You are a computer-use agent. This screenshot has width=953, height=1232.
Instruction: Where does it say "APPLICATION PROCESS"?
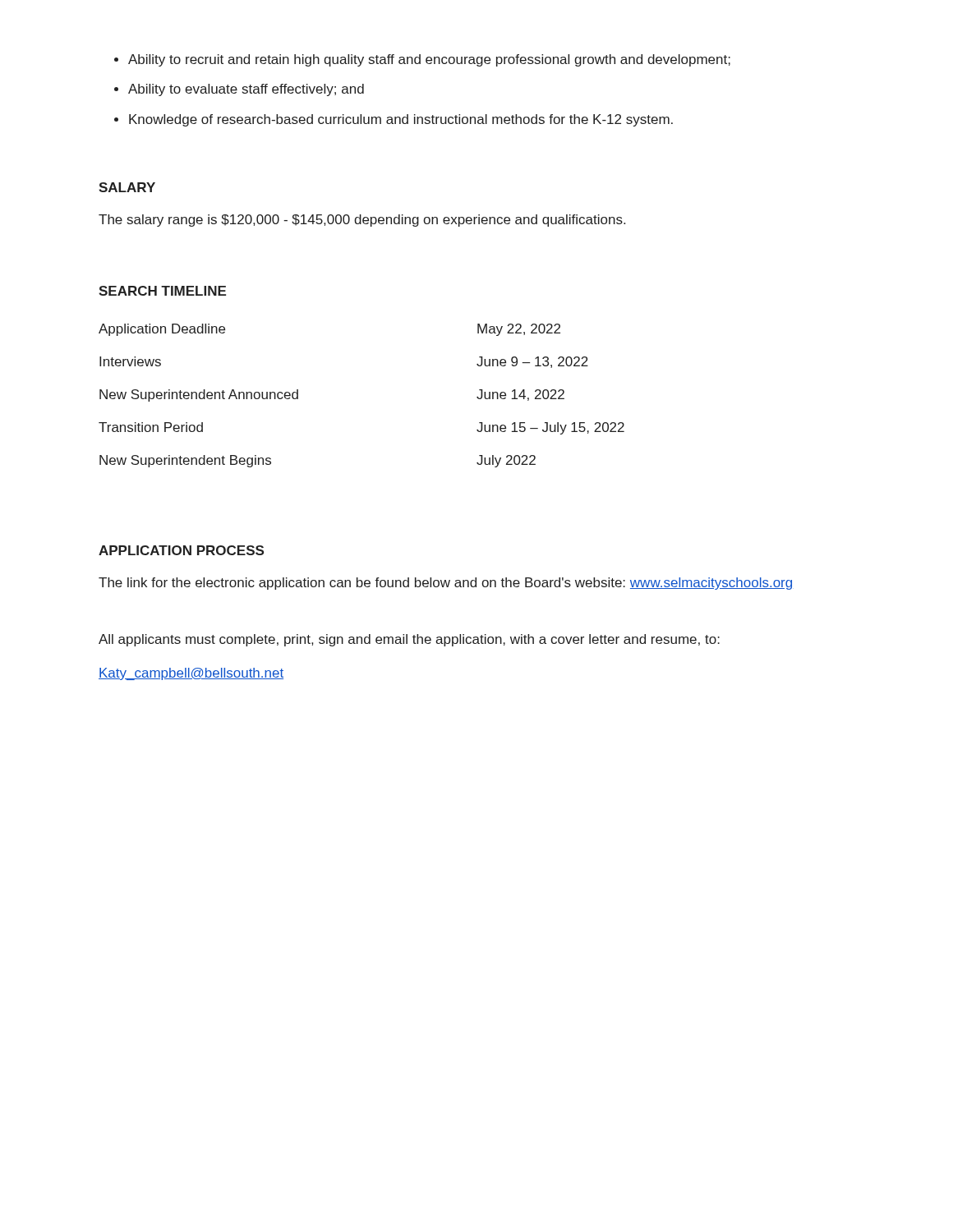coord(181,551)
